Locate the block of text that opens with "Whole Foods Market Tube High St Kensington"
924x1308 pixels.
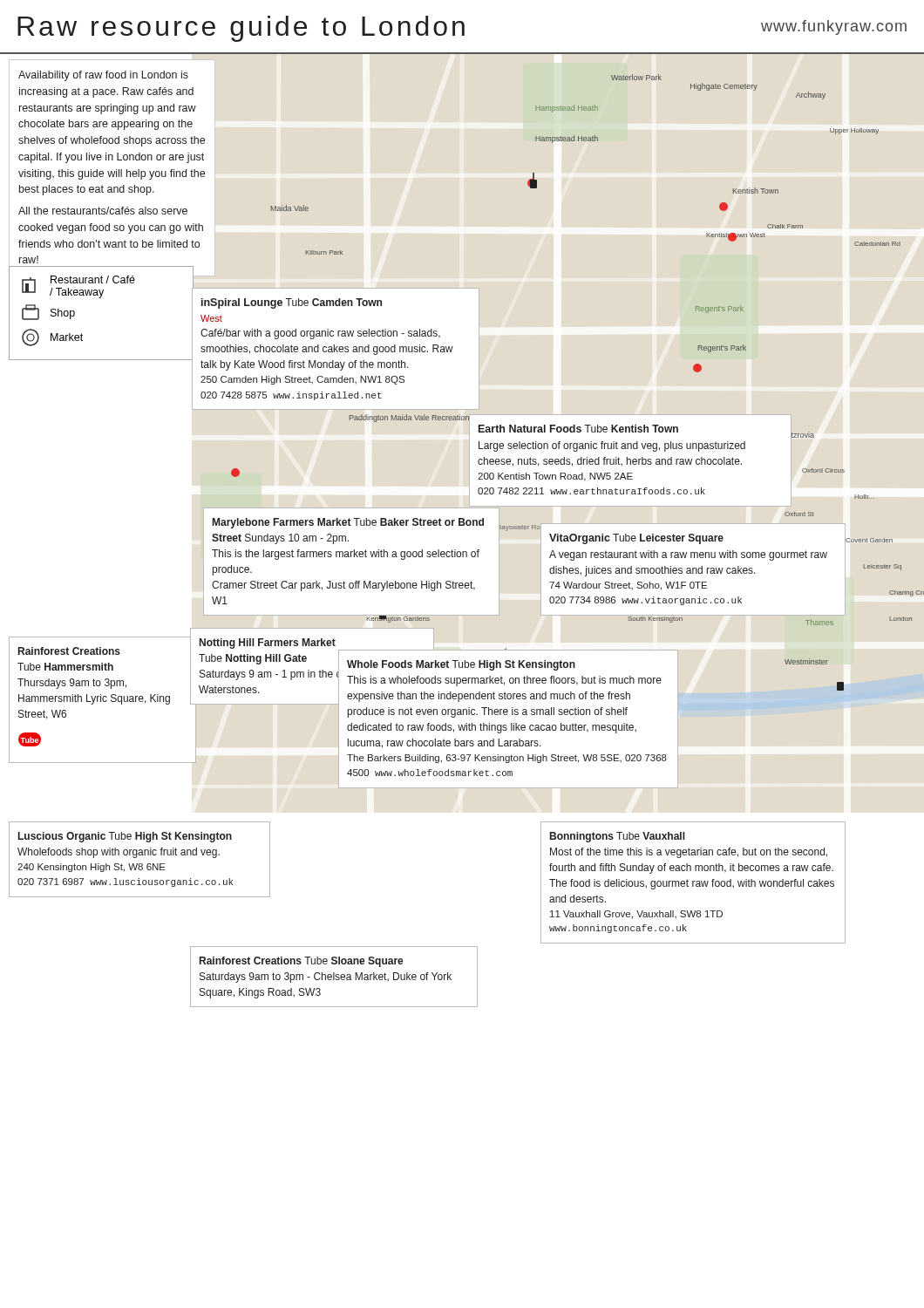point(508,719)
